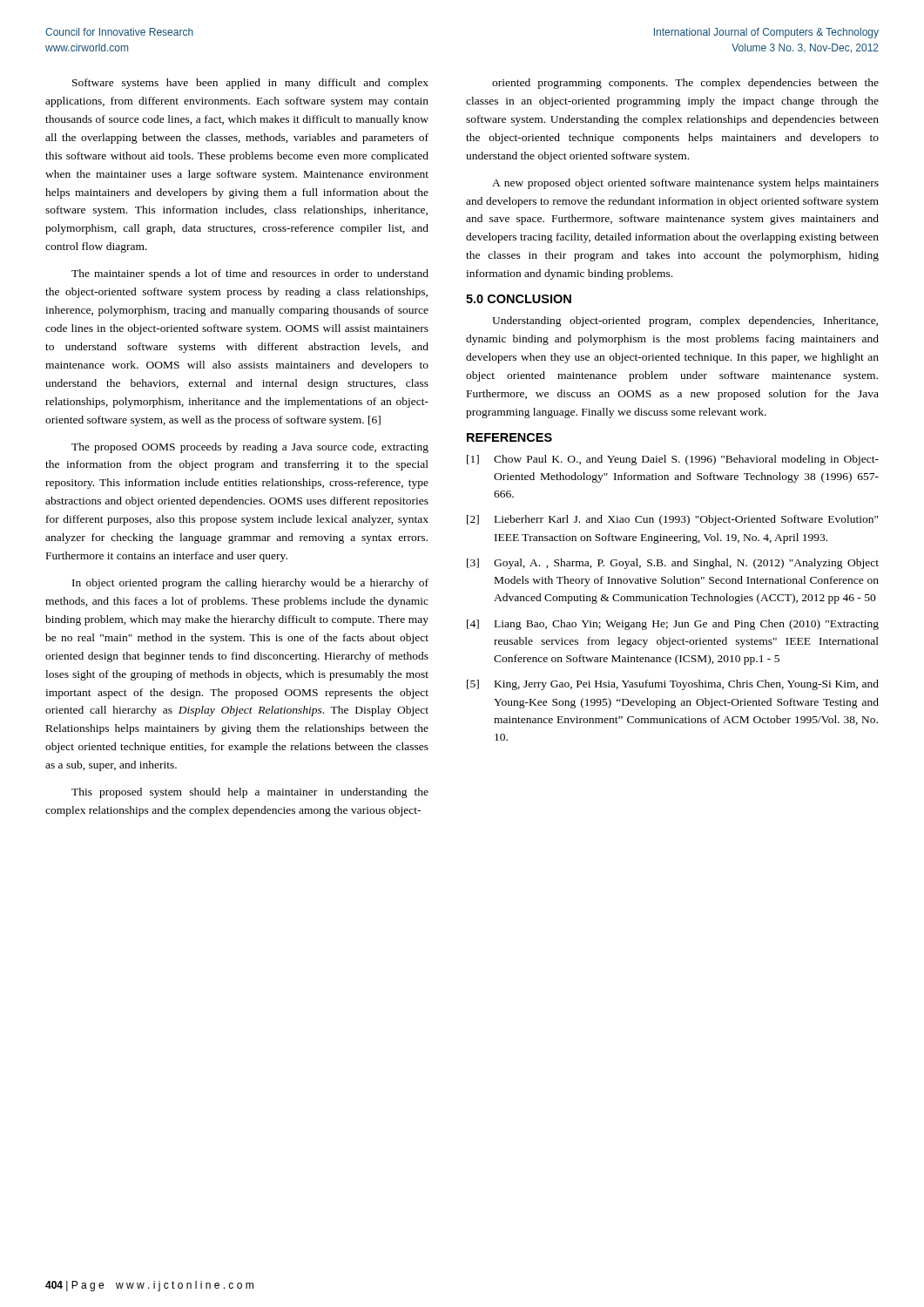
Task: Locate the text block containing "The maintainer spends a lot of time"
Action: [x=237, y=347]
